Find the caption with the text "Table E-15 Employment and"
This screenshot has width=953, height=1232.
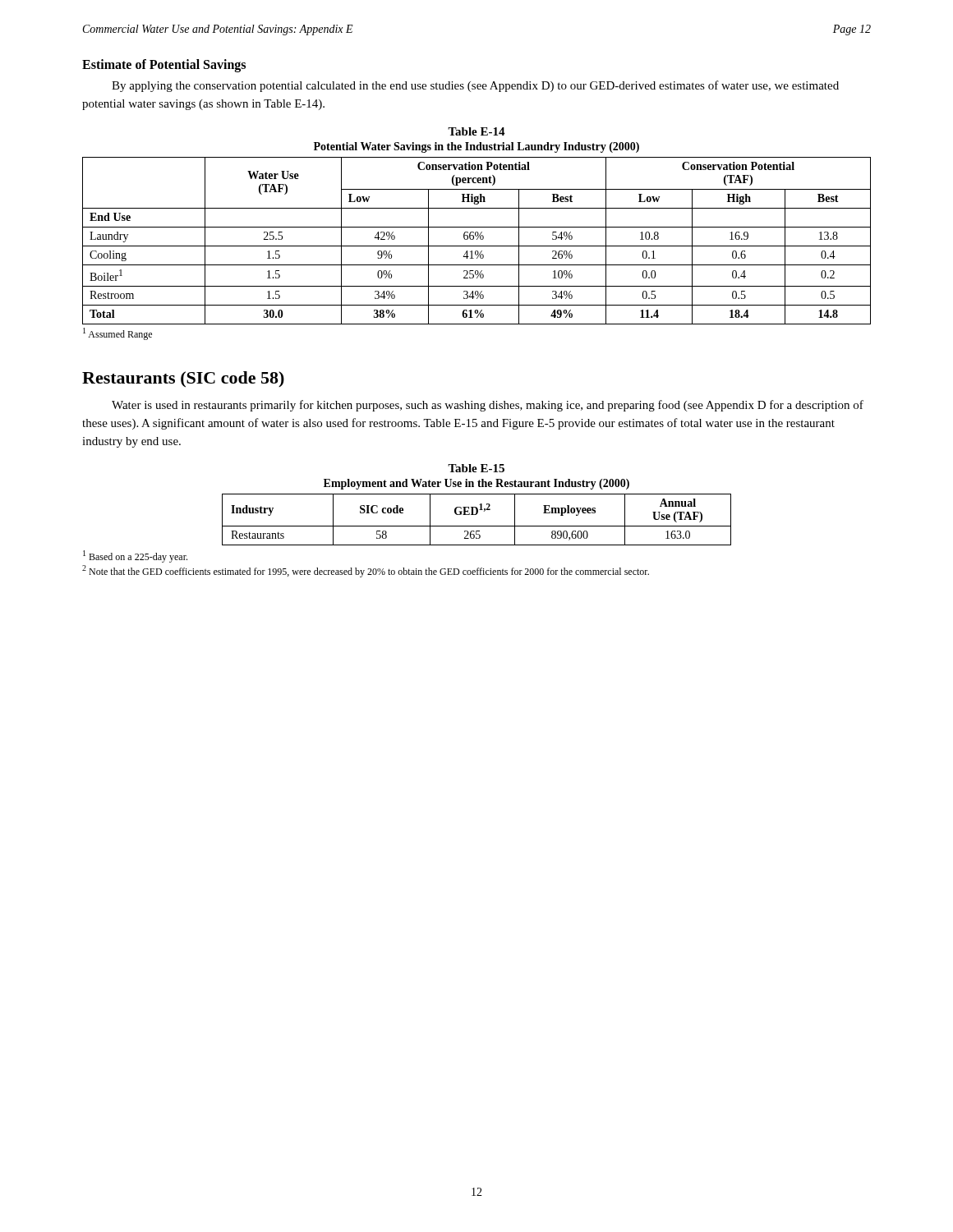[x=476, y=476]
